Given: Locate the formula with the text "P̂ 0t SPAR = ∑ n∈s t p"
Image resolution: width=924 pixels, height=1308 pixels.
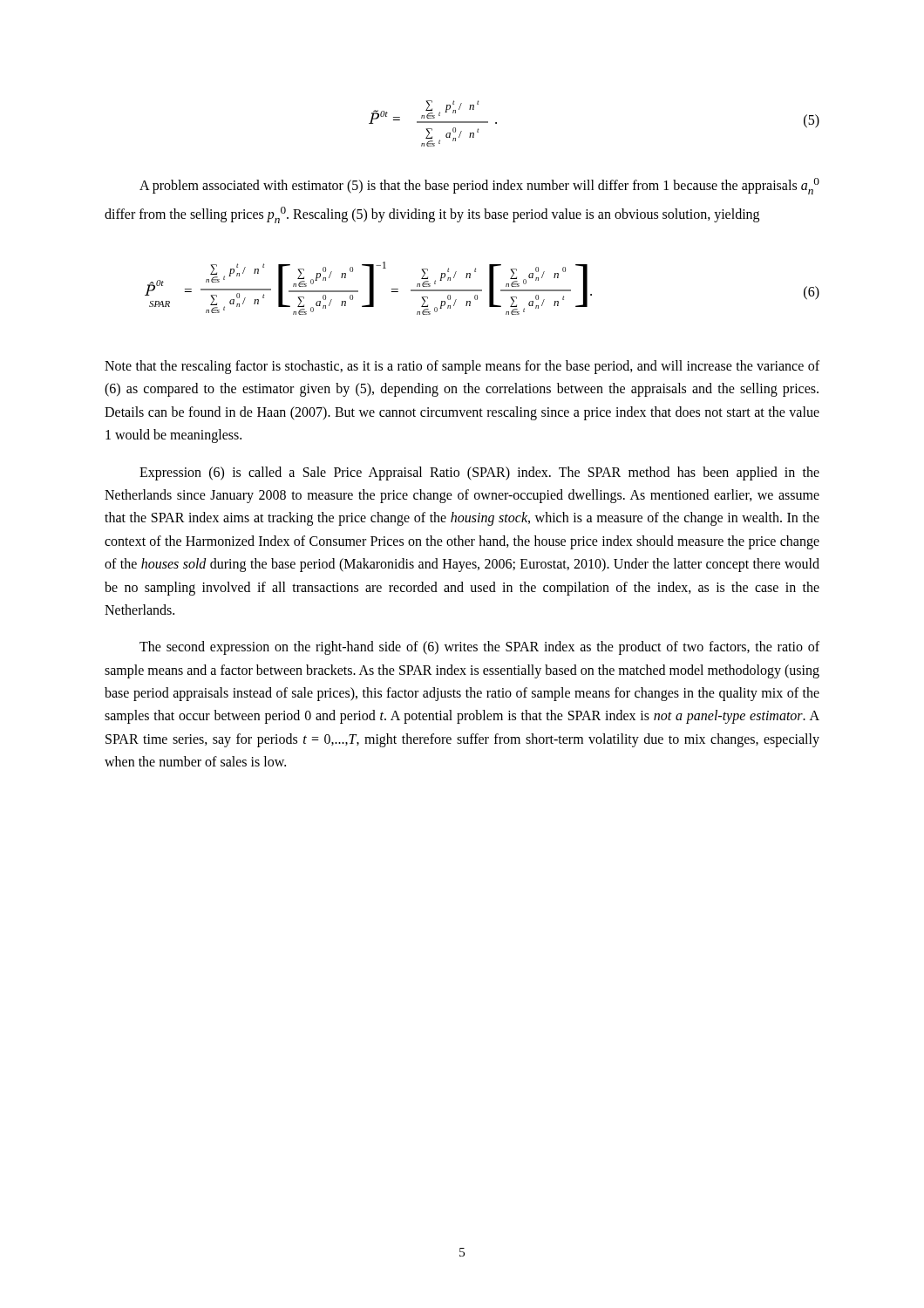Looking at the screenshot, I should (x=464, y=292).
